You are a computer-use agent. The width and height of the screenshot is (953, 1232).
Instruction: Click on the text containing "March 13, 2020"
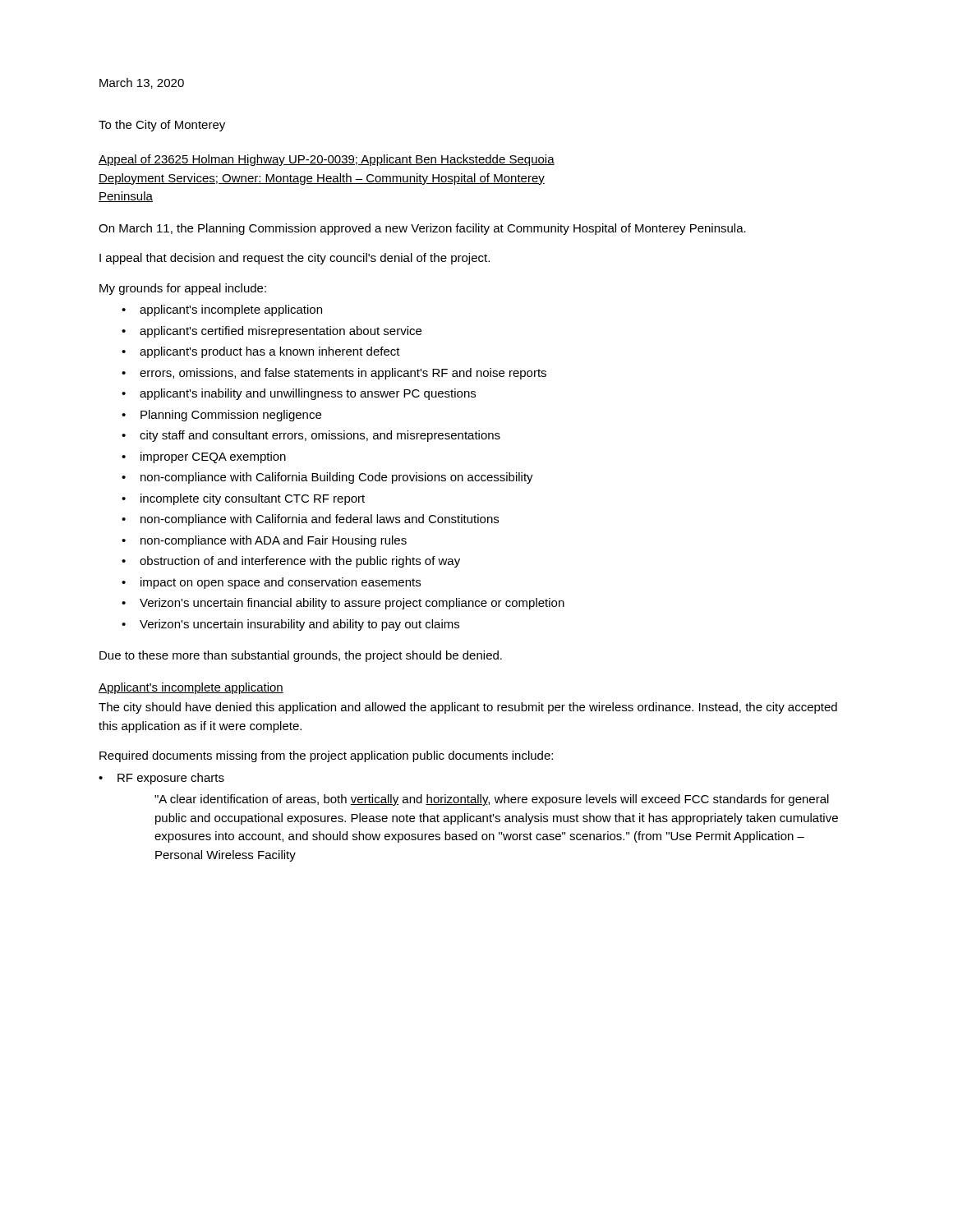[x=141, y=83]
